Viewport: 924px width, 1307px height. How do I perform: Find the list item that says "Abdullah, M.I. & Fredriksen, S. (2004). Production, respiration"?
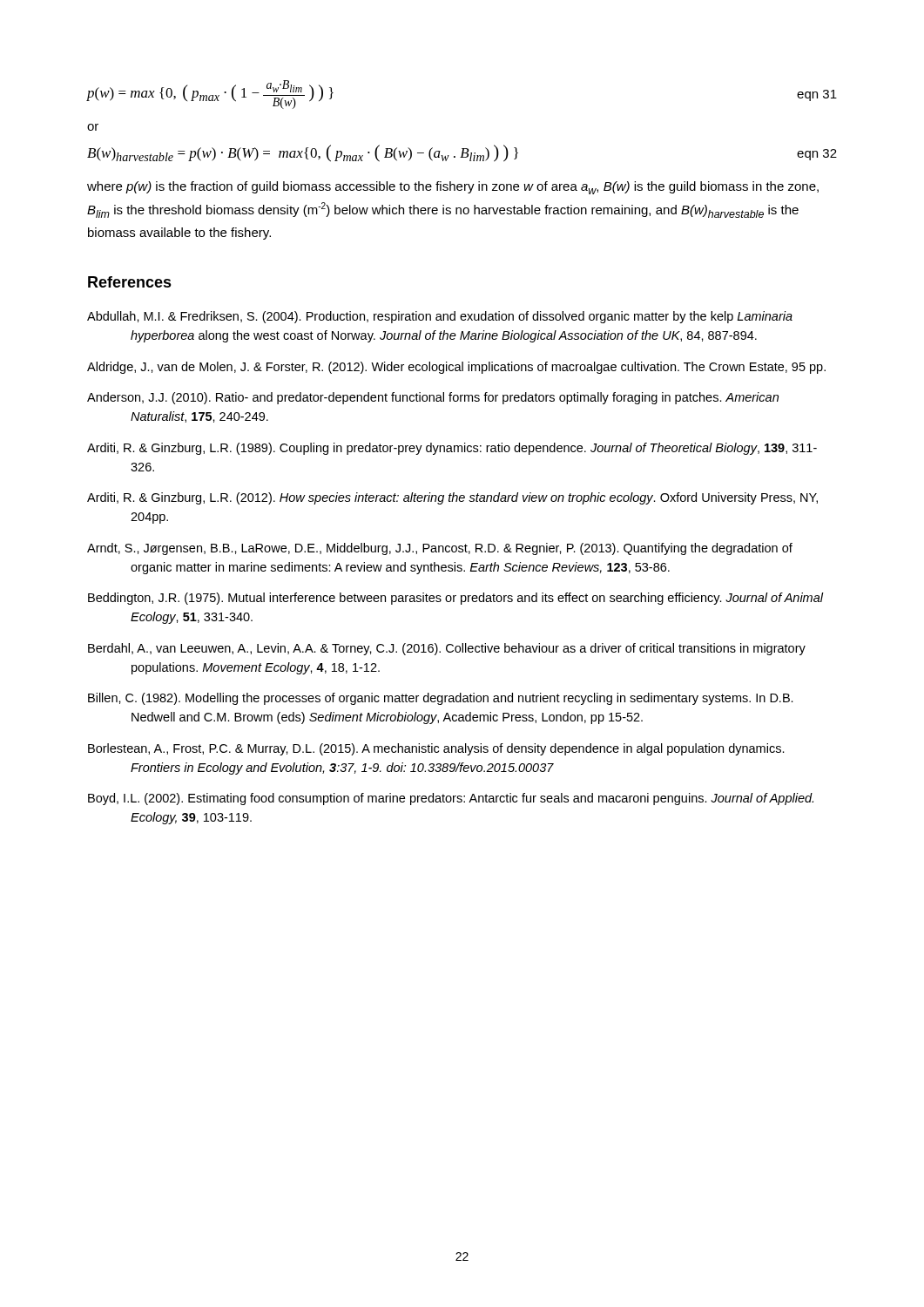(x=440, y=326)
